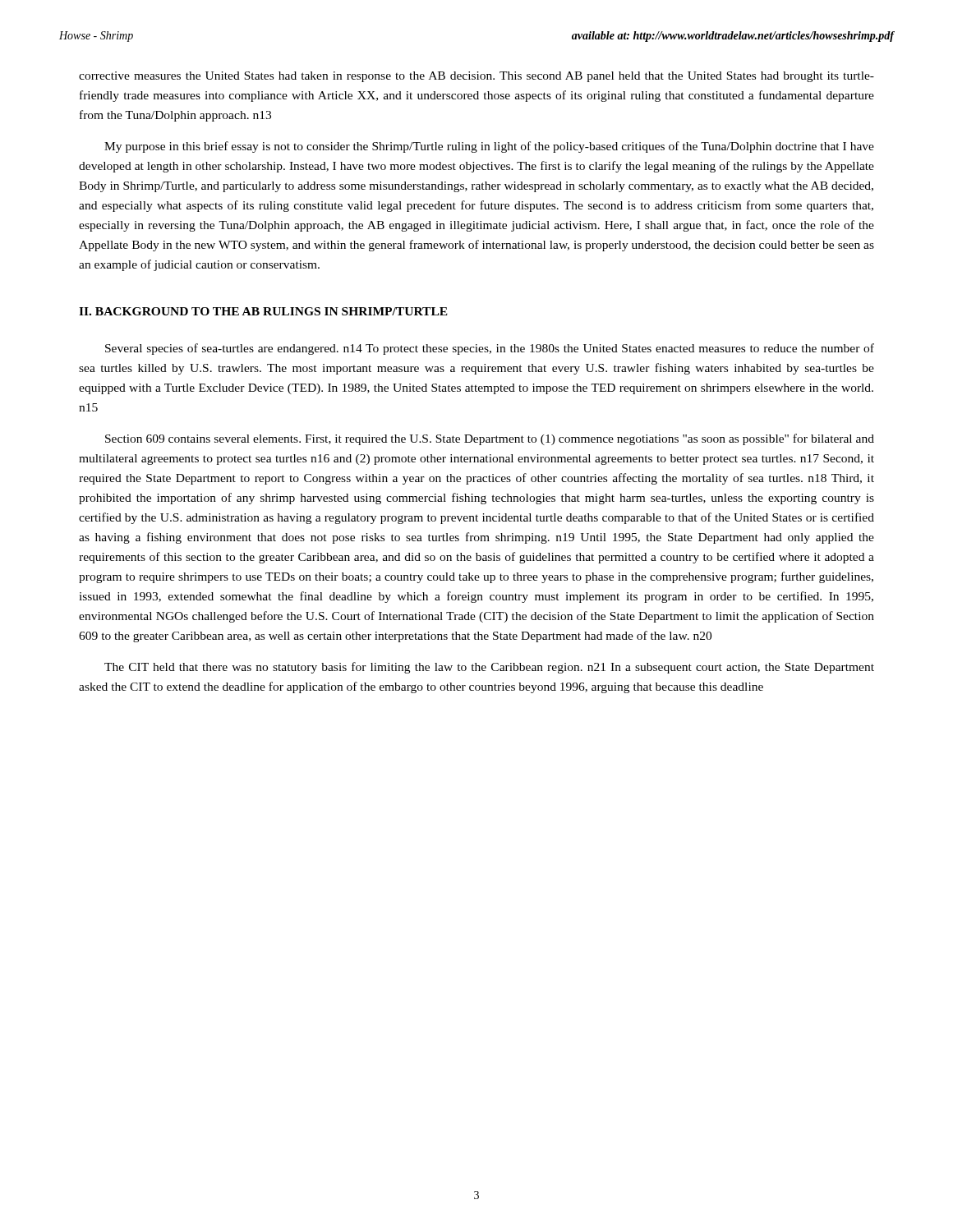Point to the text starting "The CIT held that there was"
Image resolution: width=953 pixels, height=1232 pixels.
click(476, 677)
